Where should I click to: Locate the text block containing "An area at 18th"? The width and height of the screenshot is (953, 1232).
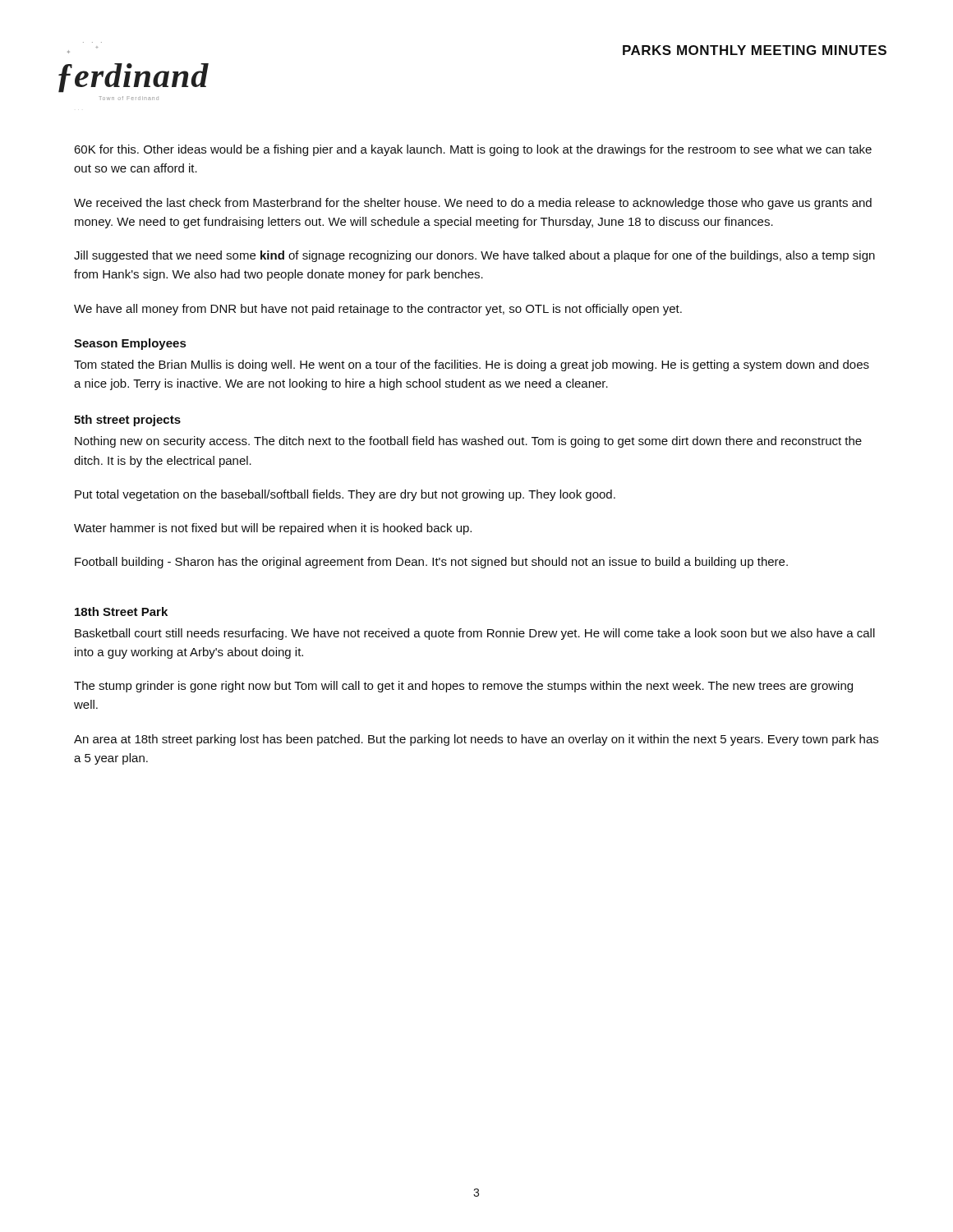point(476,748)
